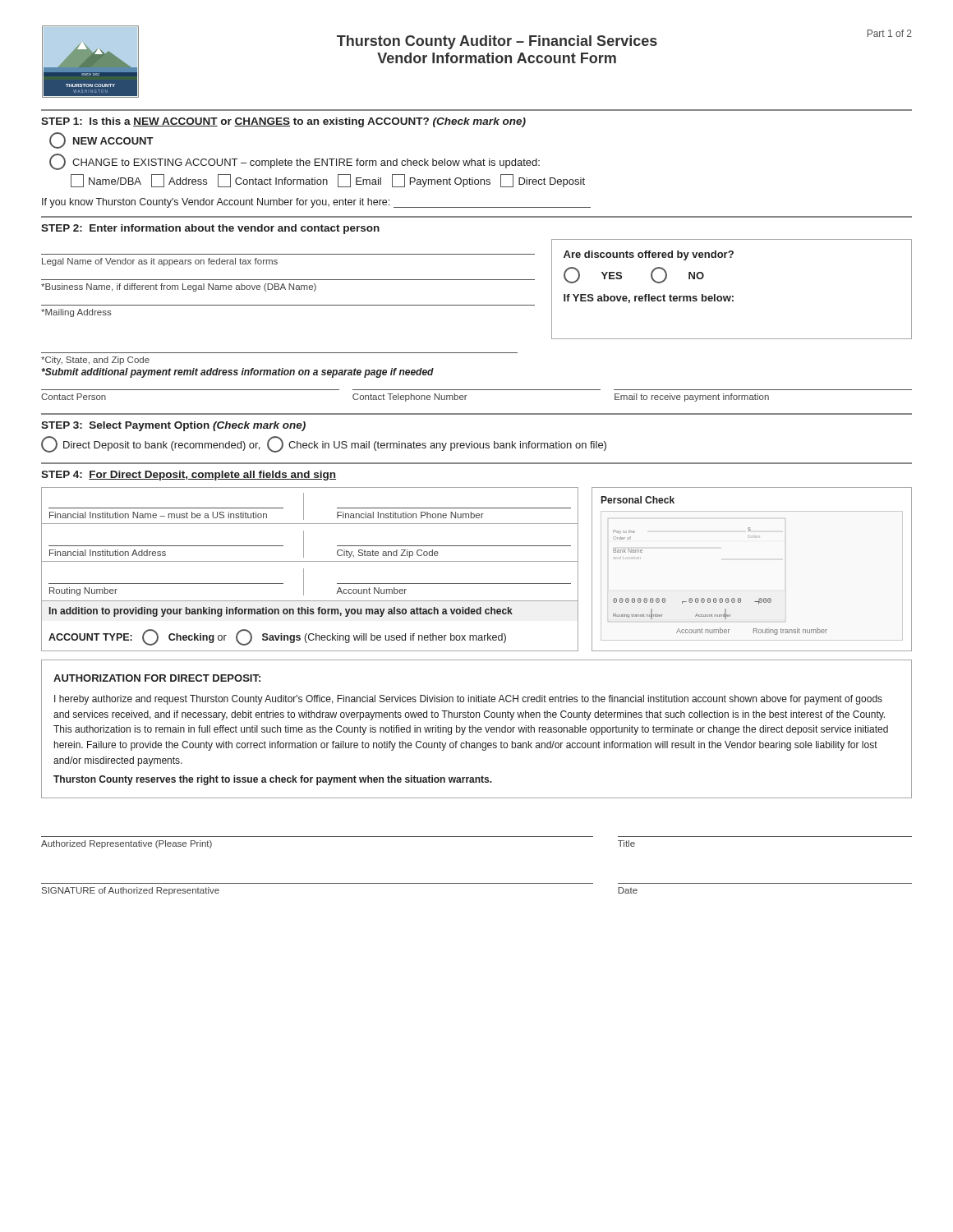Where does it say "SIGNATURE of Authorized Representative Date"?
This screenshot has height=1232, width=953.
tap(476, 879)
